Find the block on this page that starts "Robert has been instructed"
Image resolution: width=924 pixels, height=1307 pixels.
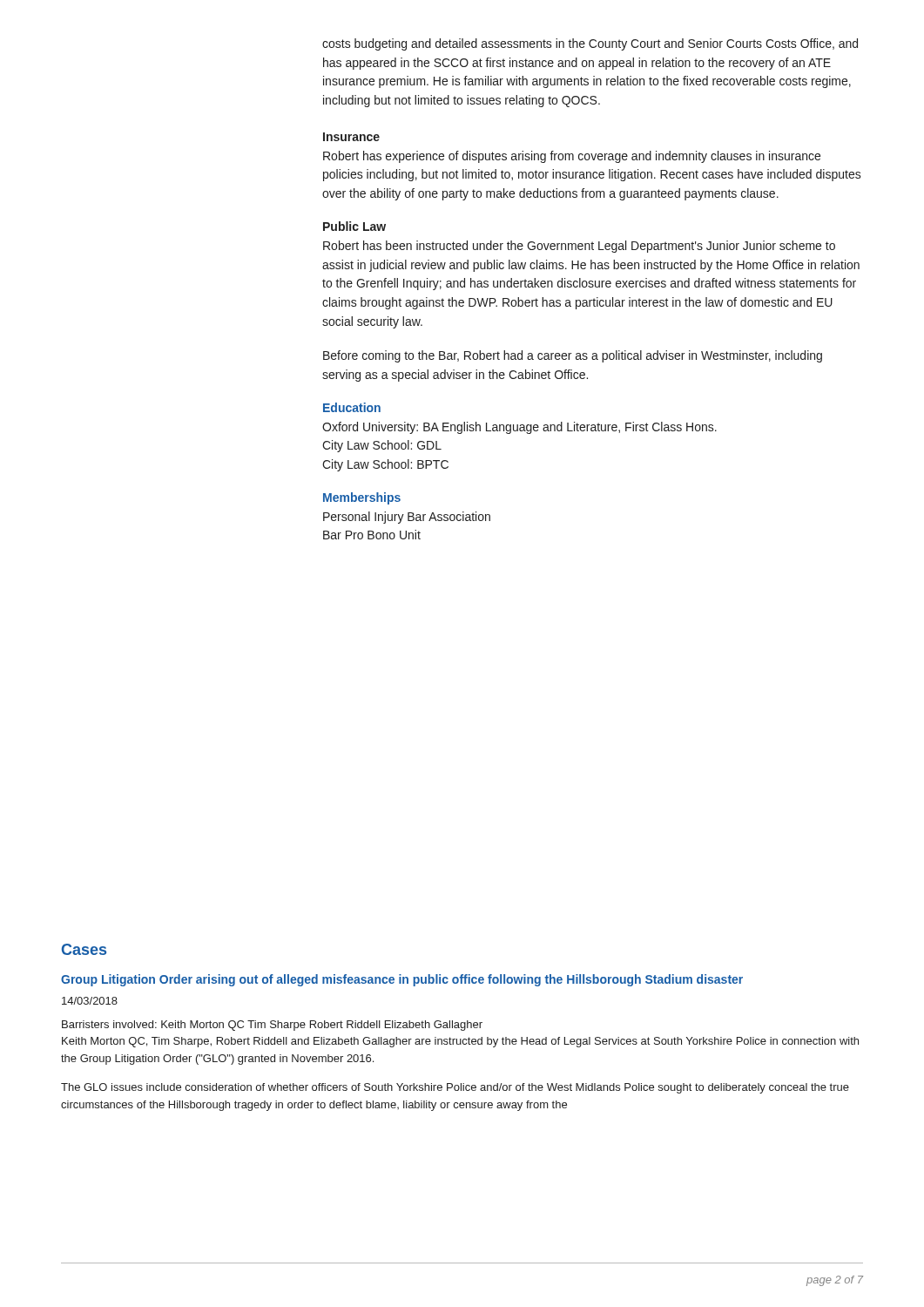click(591, 283)
